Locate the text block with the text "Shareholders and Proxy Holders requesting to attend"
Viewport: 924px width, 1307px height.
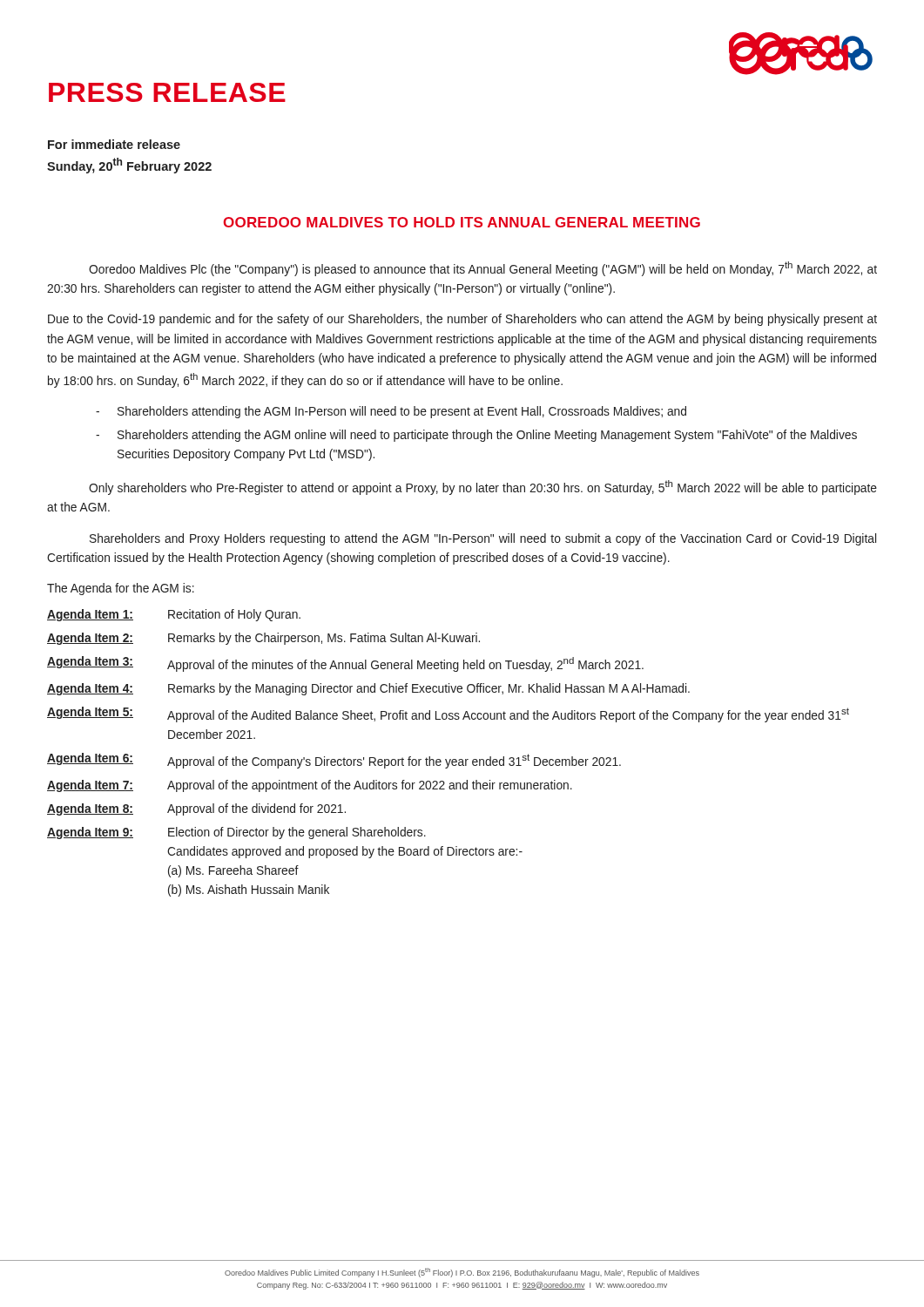tap(462, 549)
